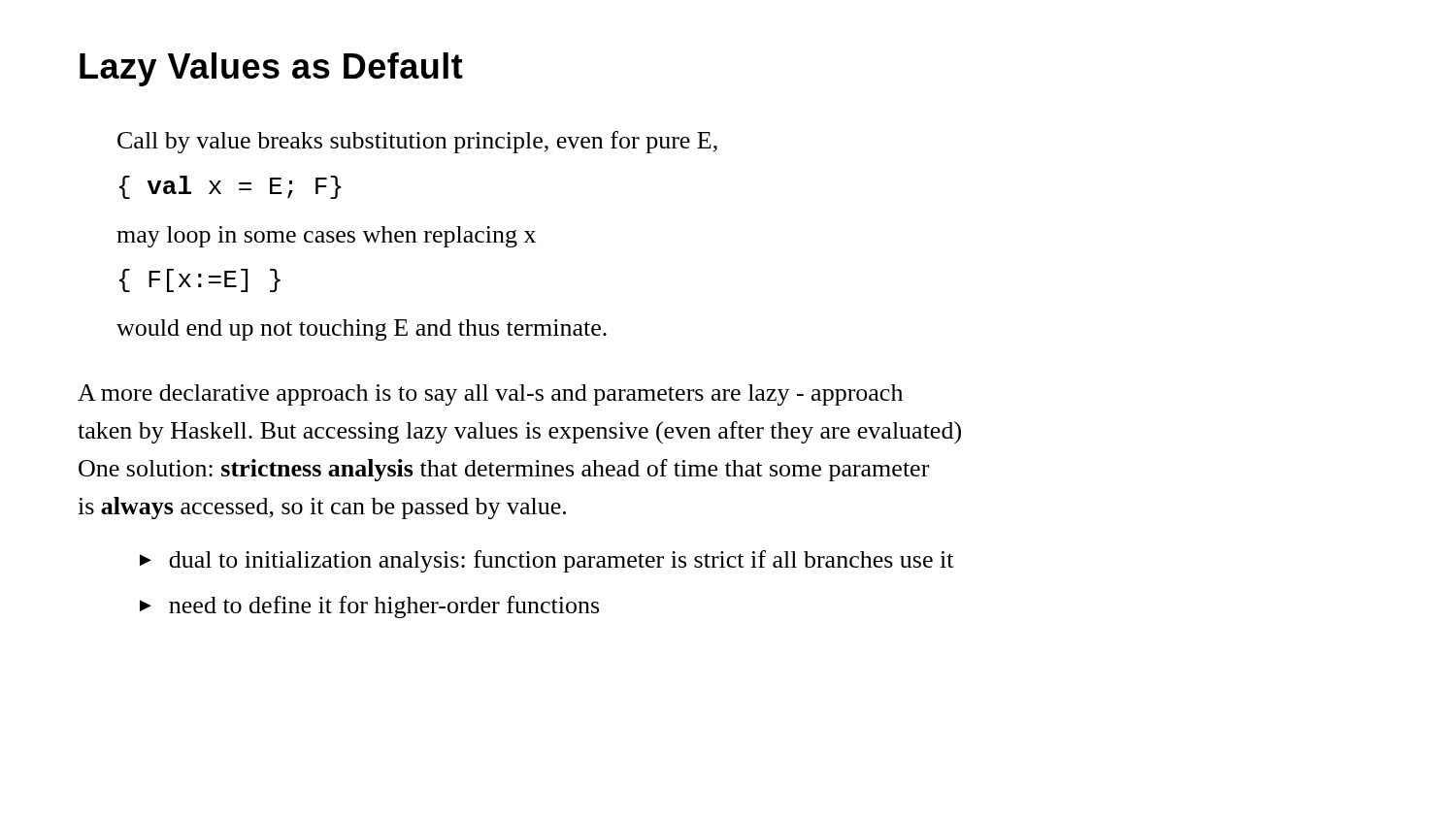The image size is (1456, 819).
Task: Locate the title that says "Lazy Values as Default"
Action: [x=270, y=67]
